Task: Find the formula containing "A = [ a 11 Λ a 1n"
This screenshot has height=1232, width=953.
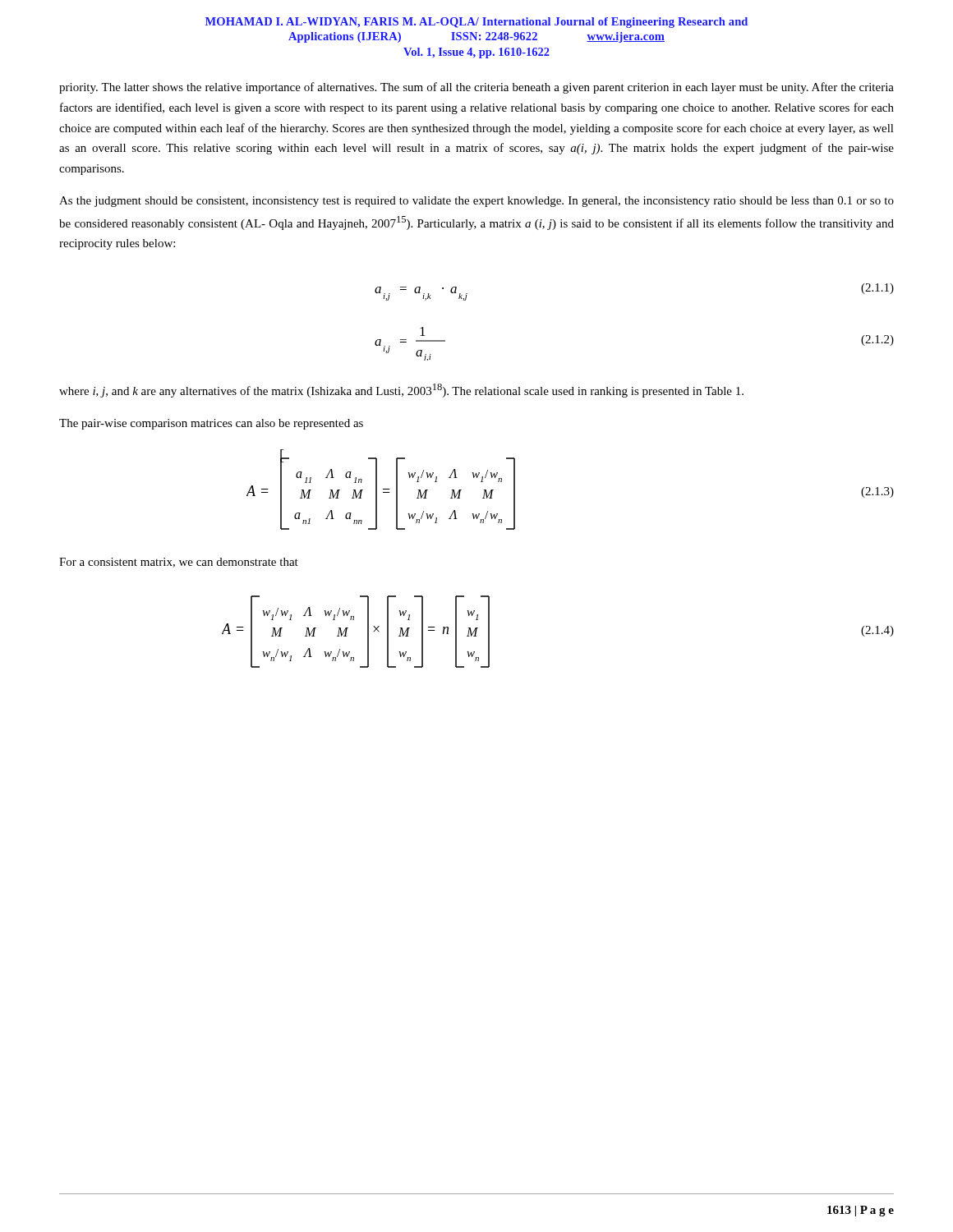Action: click(x=376, y=489)
